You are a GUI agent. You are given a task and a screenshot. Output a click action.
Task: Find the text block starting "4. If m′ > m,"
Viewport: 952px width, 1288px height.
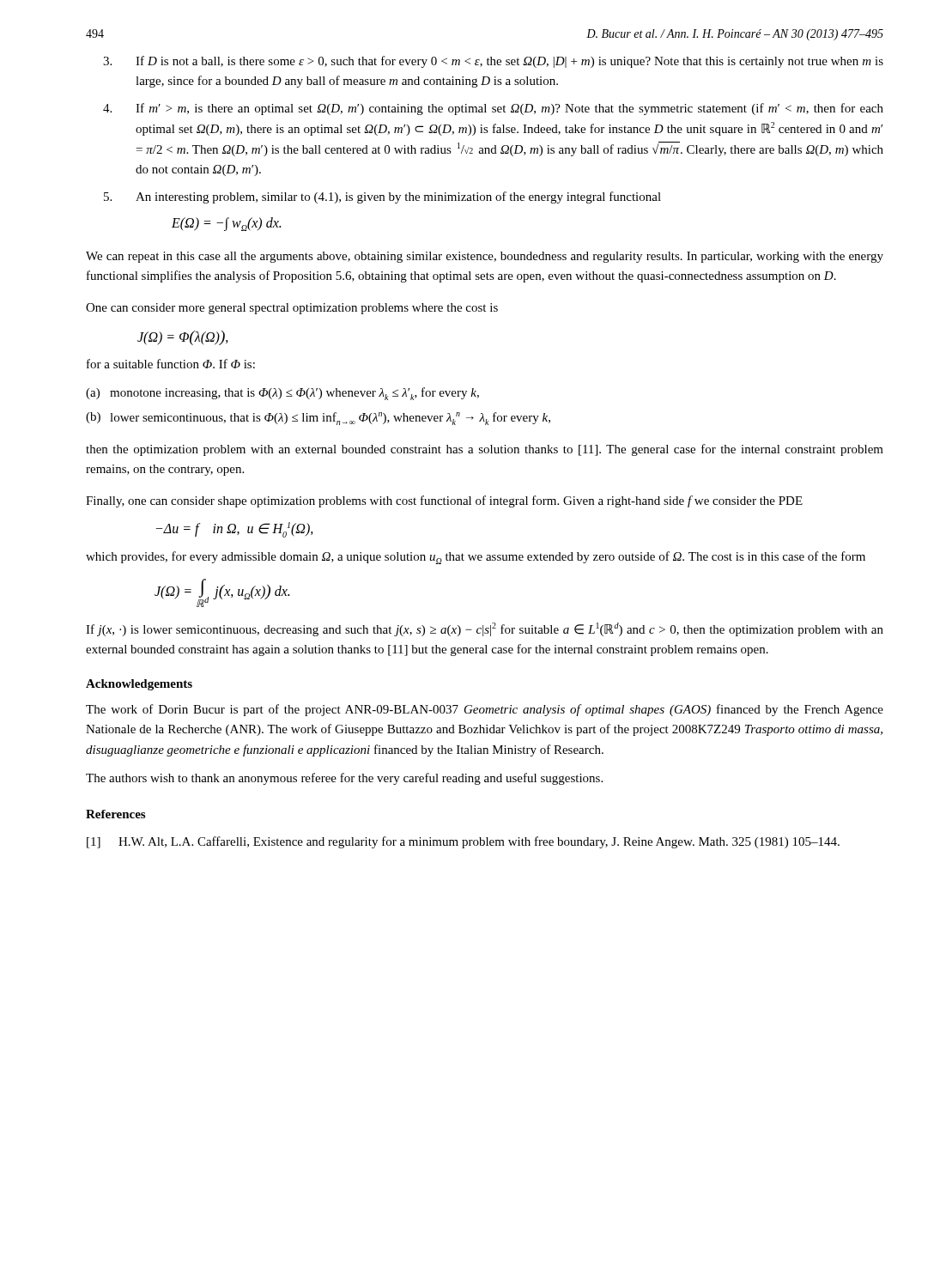coord(485,139)
